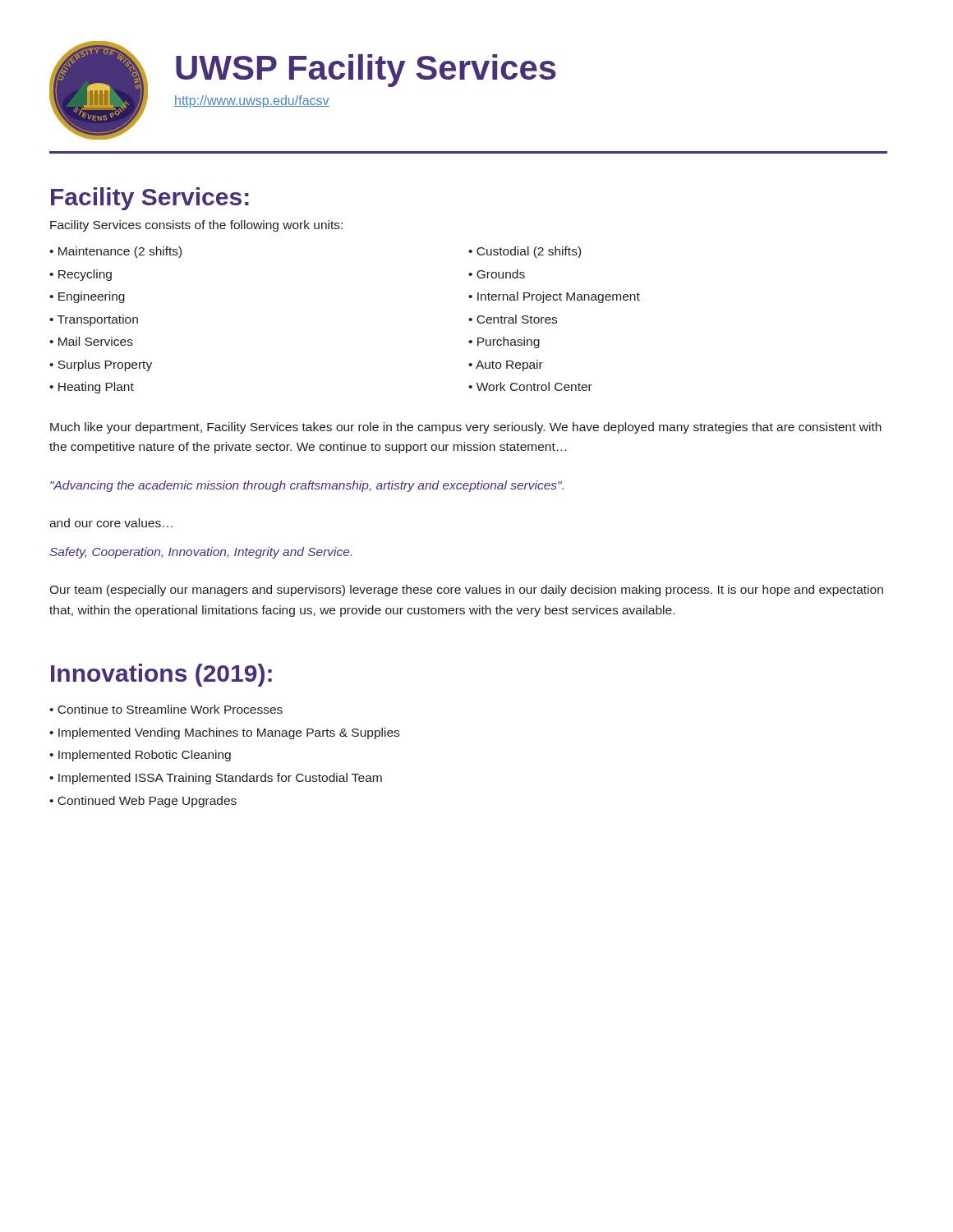Click on the block starting ""Advancing the academic mission"
953x1232 pixels.
coord(307,485)
